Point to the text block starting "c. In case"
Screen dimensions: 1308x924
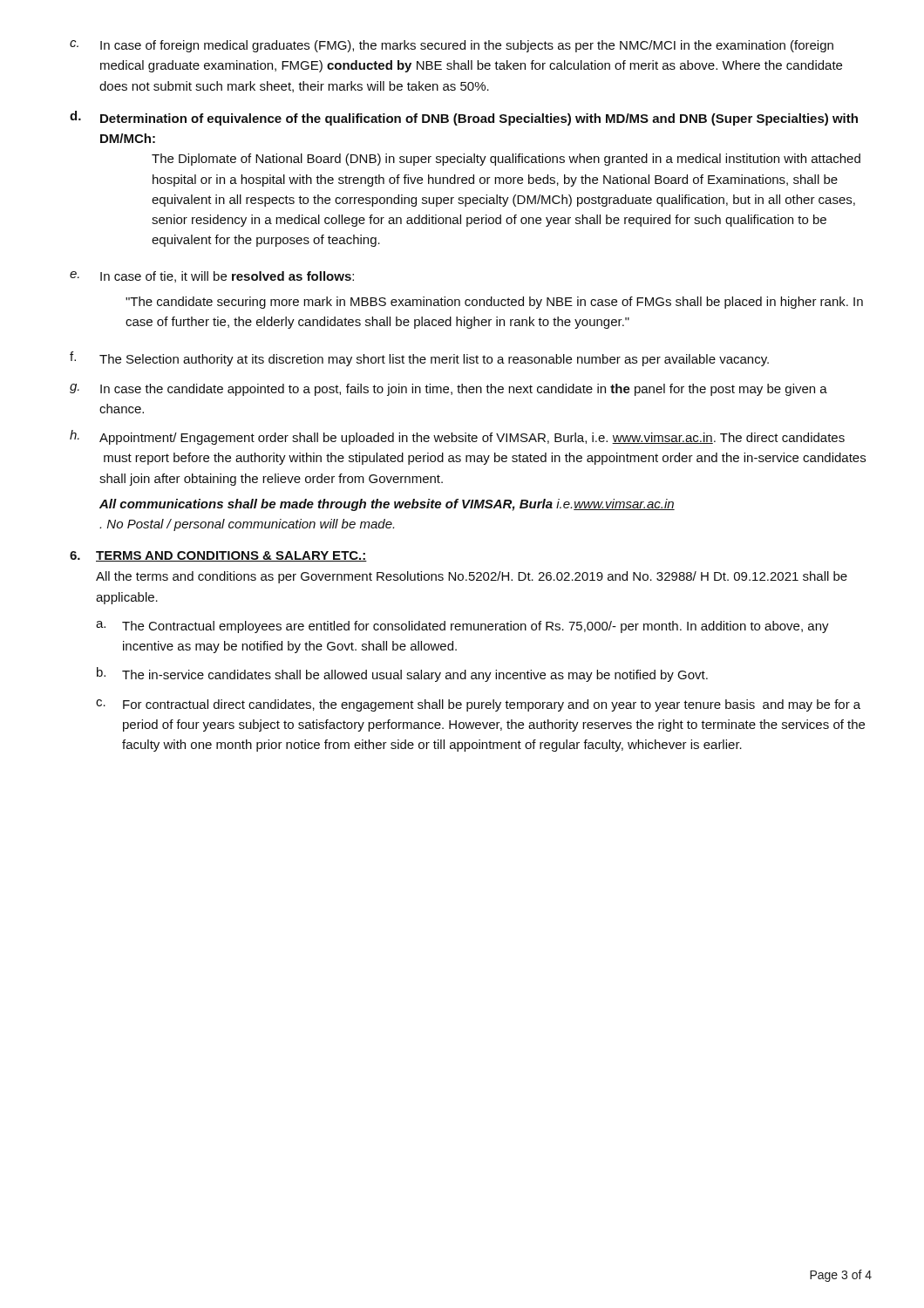tap(471, 65)
